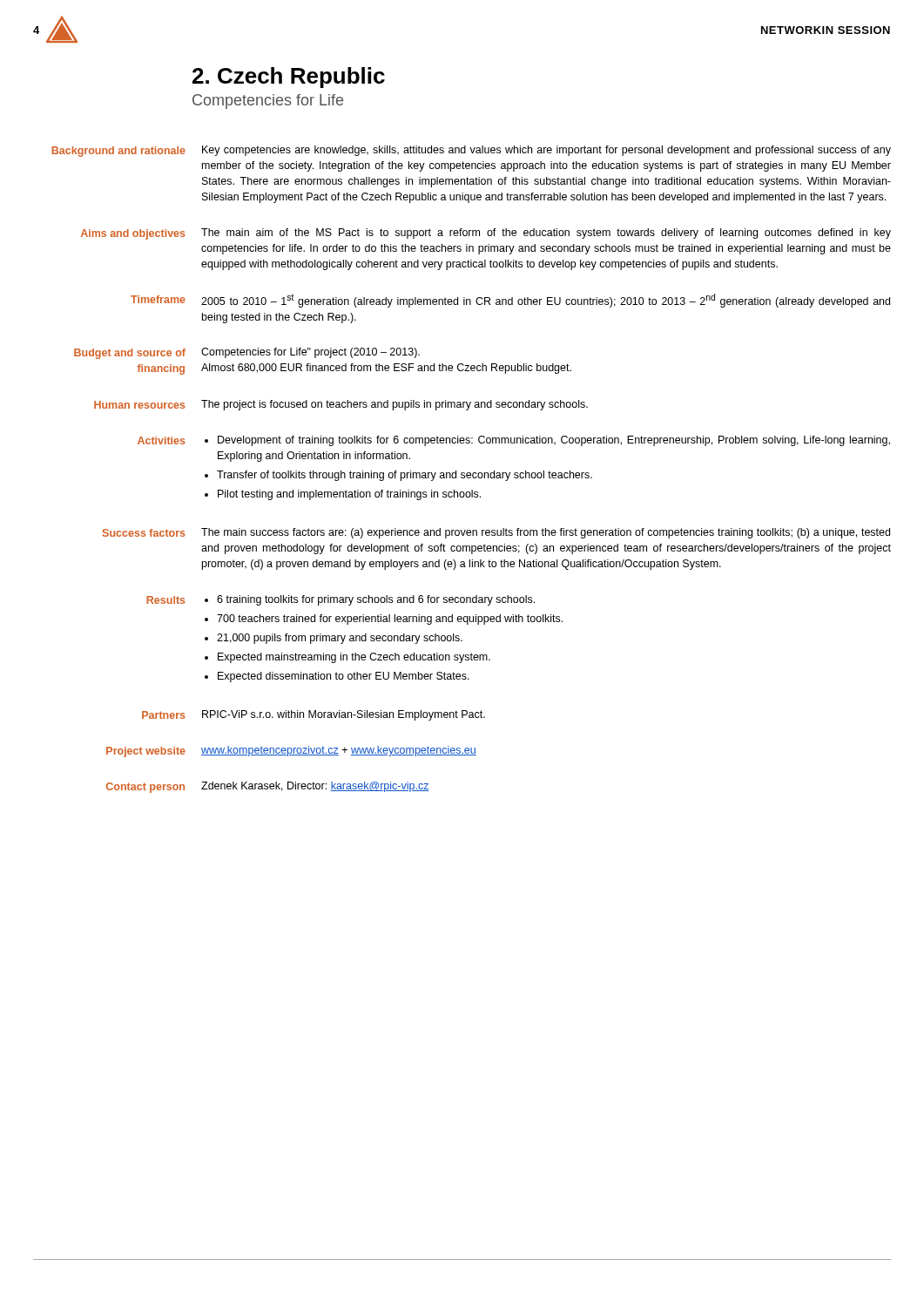Locate the text block that reads "Key competencies are knowledge, skills, attitudes and"
The image size is (924, 1307).
(x=546, y=174)
